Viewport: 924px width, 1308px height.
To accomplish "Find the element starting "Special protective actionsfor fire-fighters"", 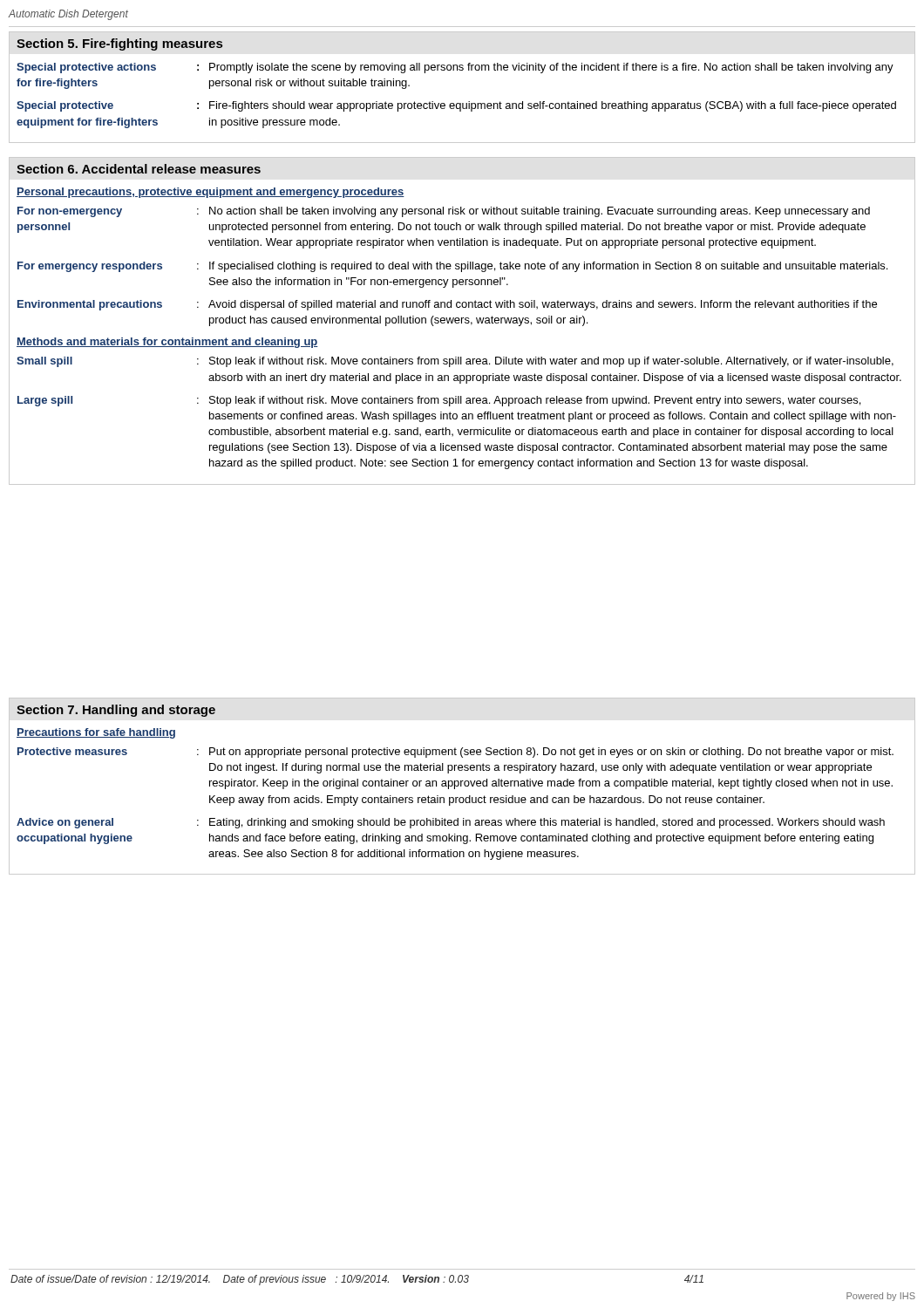I will tap(462, 75).
